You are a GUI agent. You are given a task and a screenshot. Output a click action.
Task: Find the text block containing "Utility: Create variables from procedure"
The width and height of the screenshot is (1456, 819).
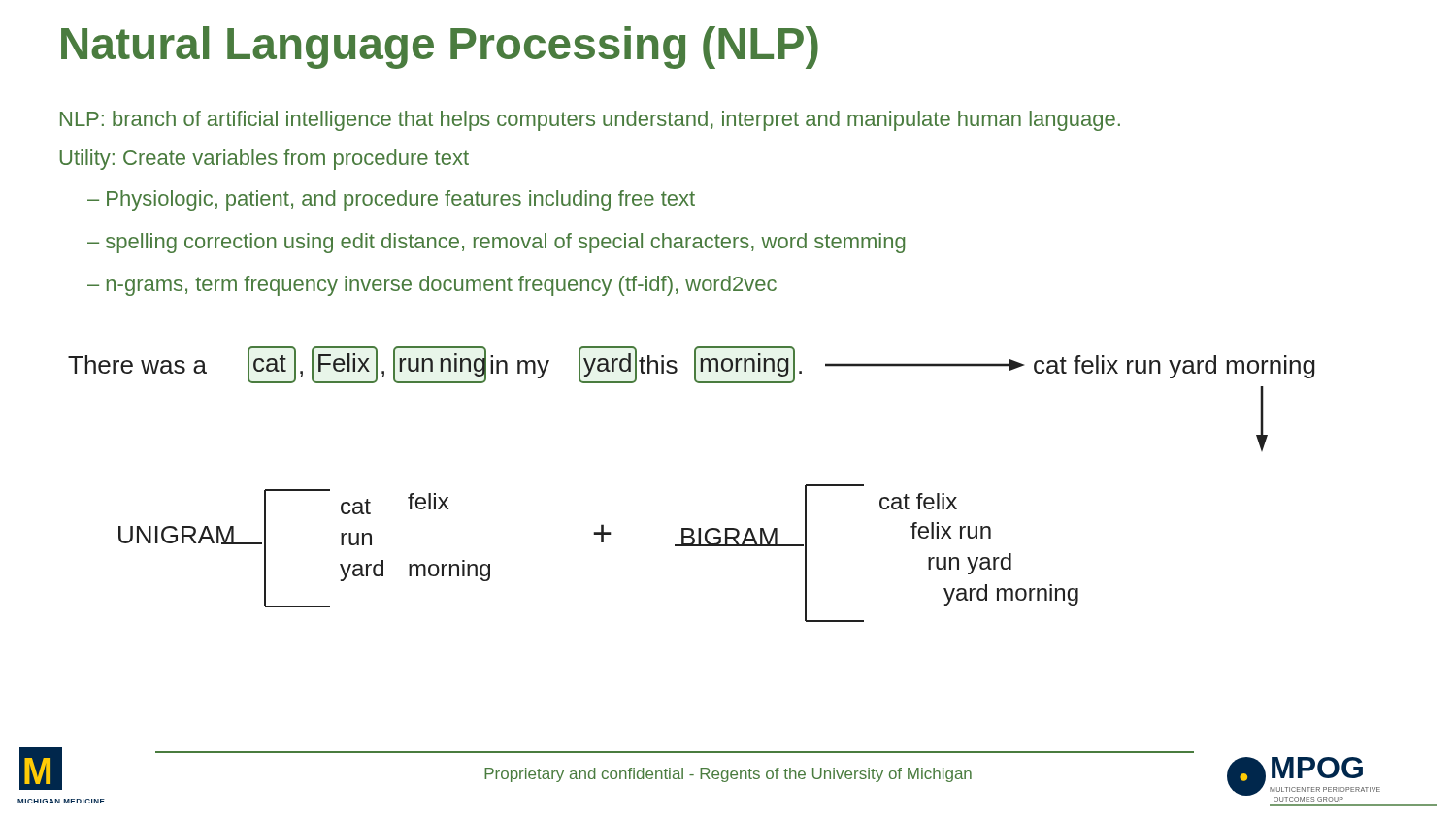pyautogui.click(x=264, y=158)
